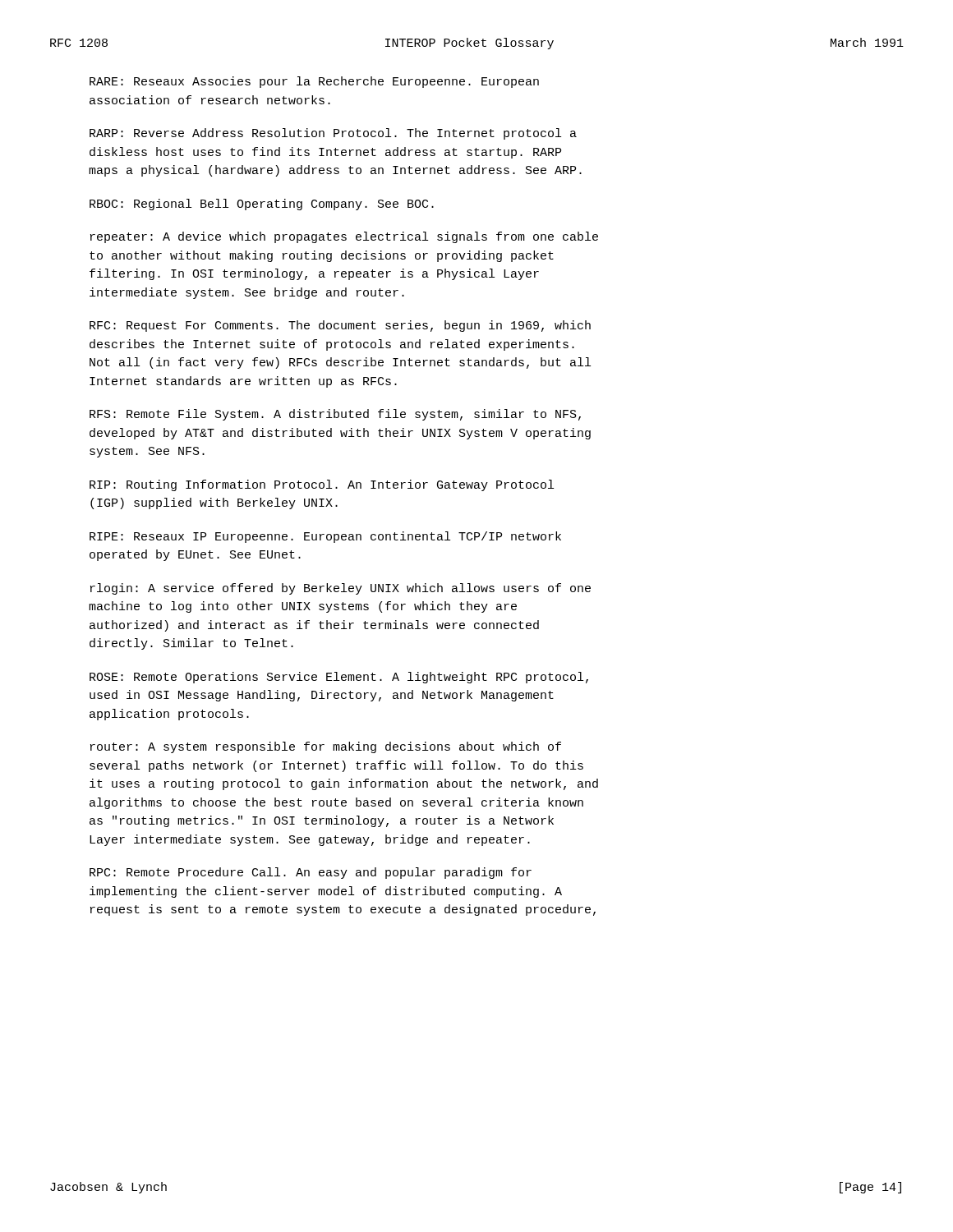This screenshot has width=953, height=1232.
Task: Point to the block beginning "RPC: Remote Procedure Call. An easy and"
Action: point(496,893)
